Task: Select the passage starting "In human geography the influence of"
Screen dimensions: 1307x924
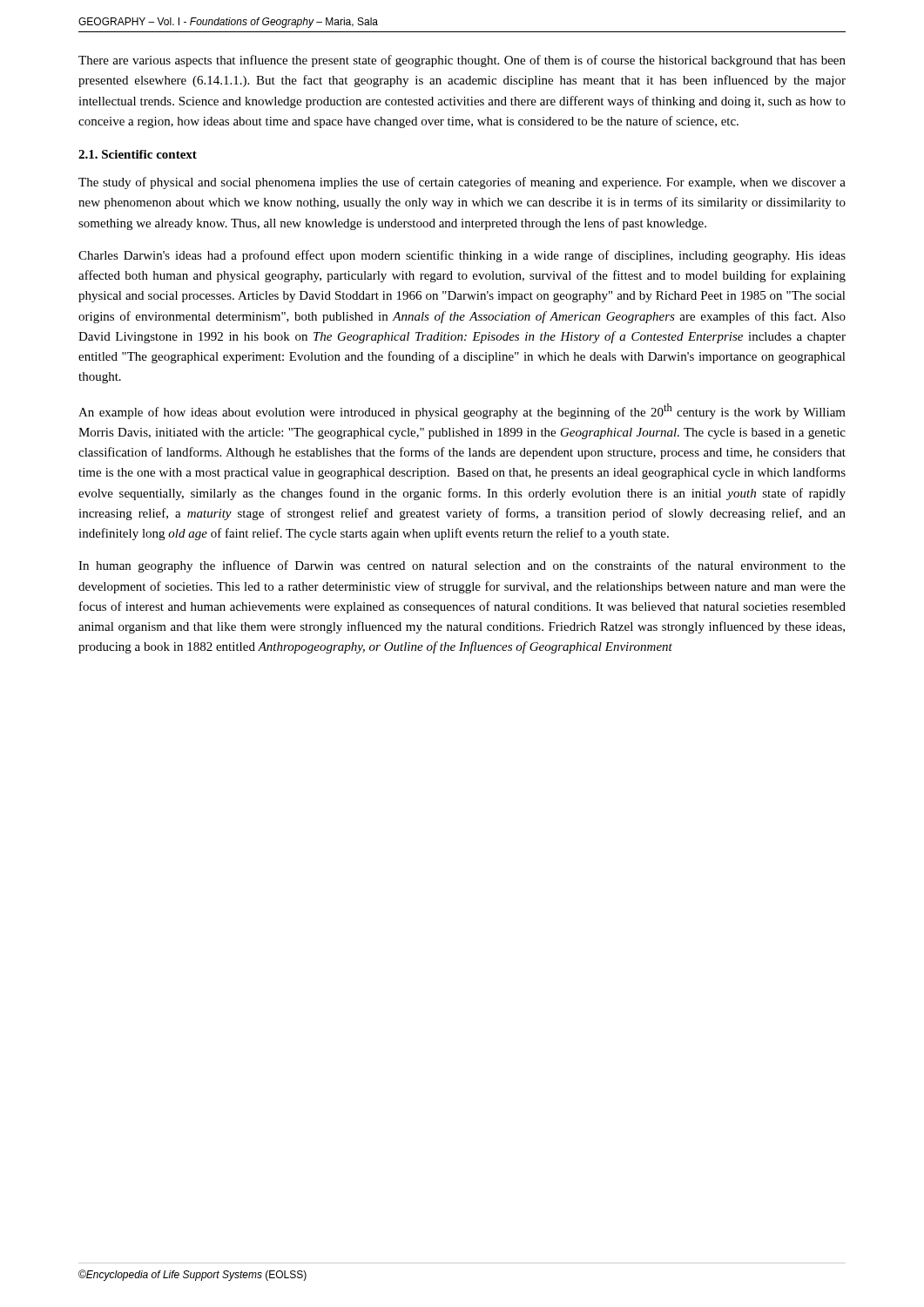Action: (462, 607)
